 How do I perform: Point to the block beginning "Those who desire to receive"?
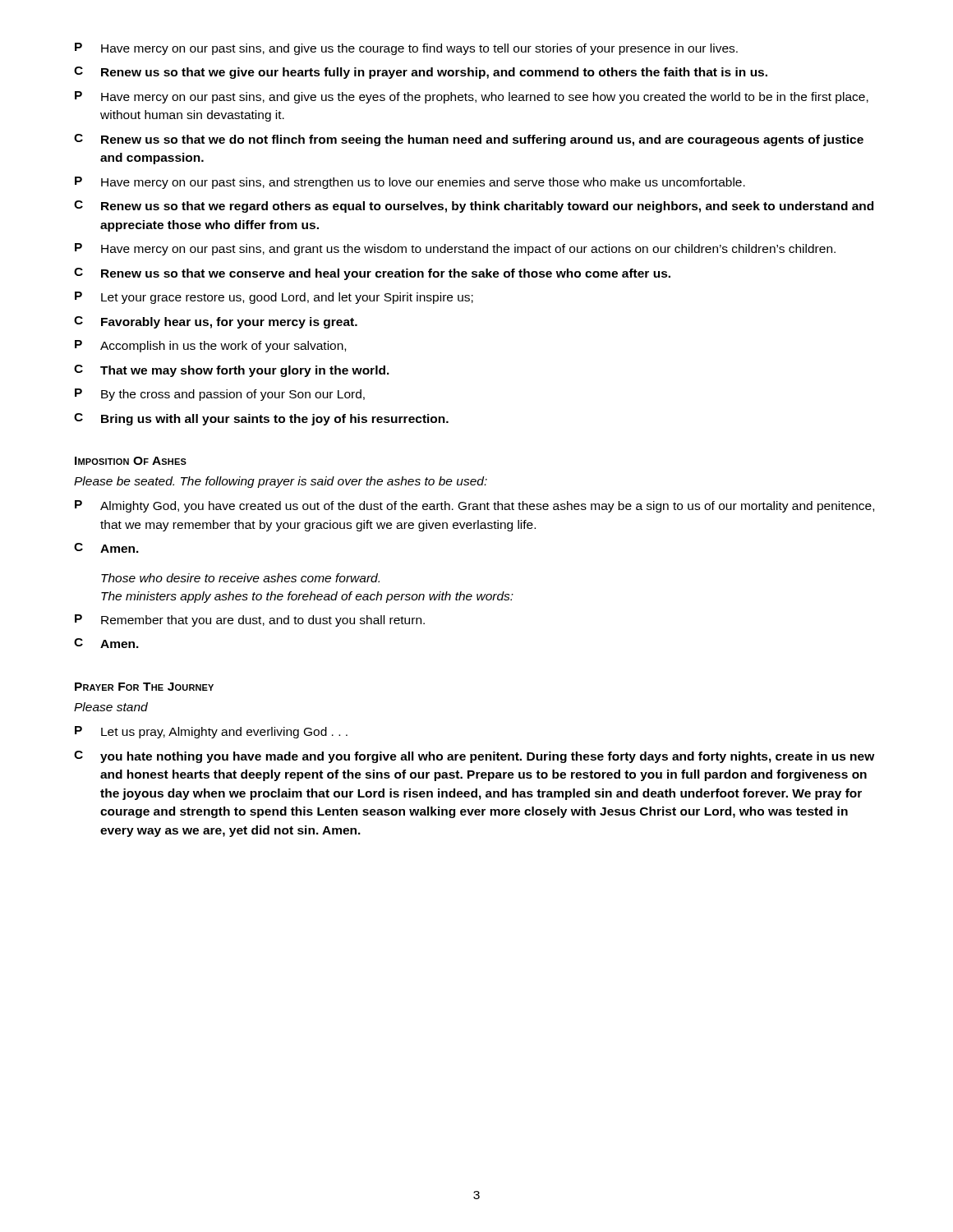point(490,588)
